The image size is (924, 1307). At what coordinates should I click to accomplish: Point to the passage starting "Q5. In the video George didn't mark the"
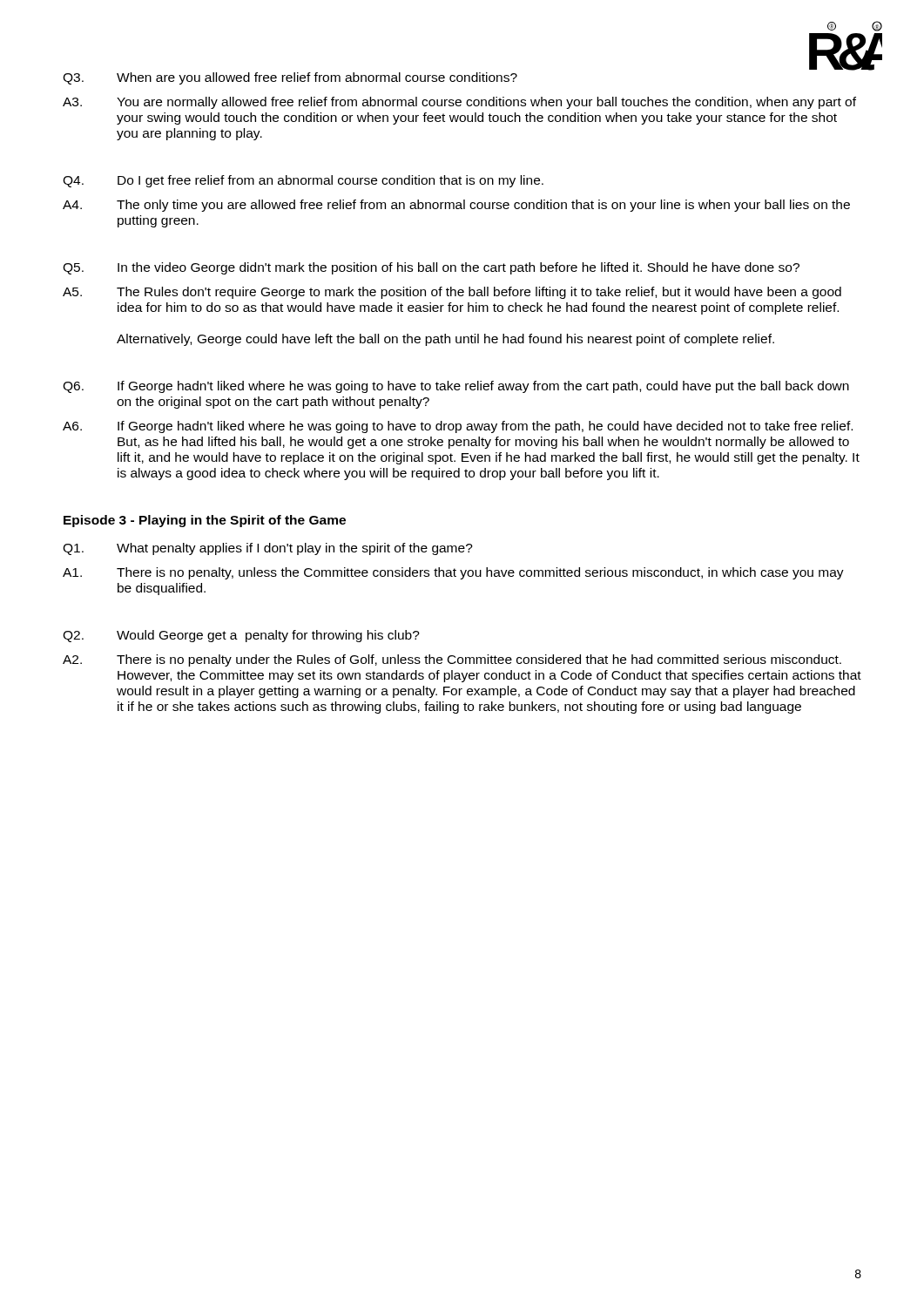point(462,268)
